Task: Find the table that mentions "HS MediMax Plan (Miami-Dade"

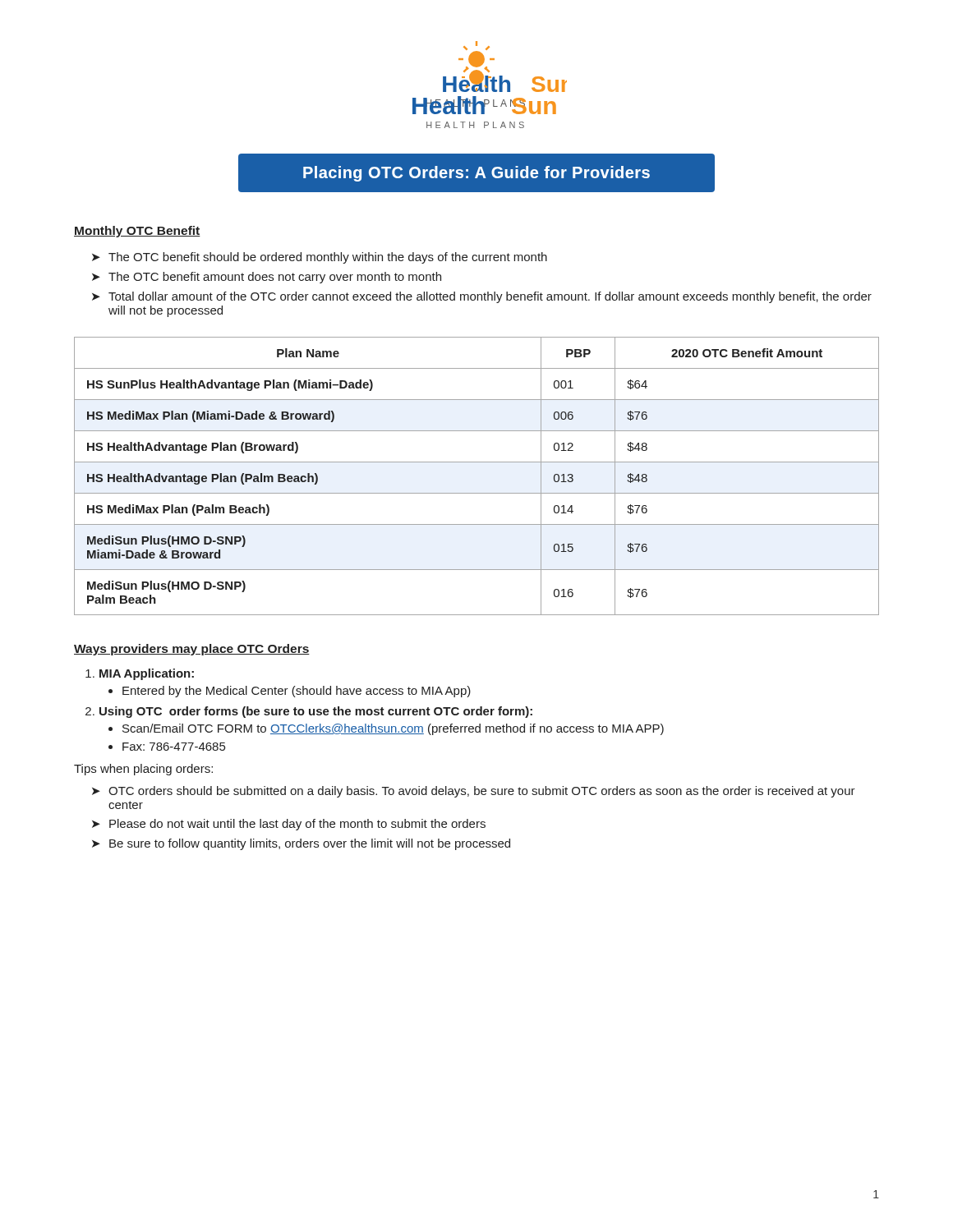Action: (x=476, y=476)
